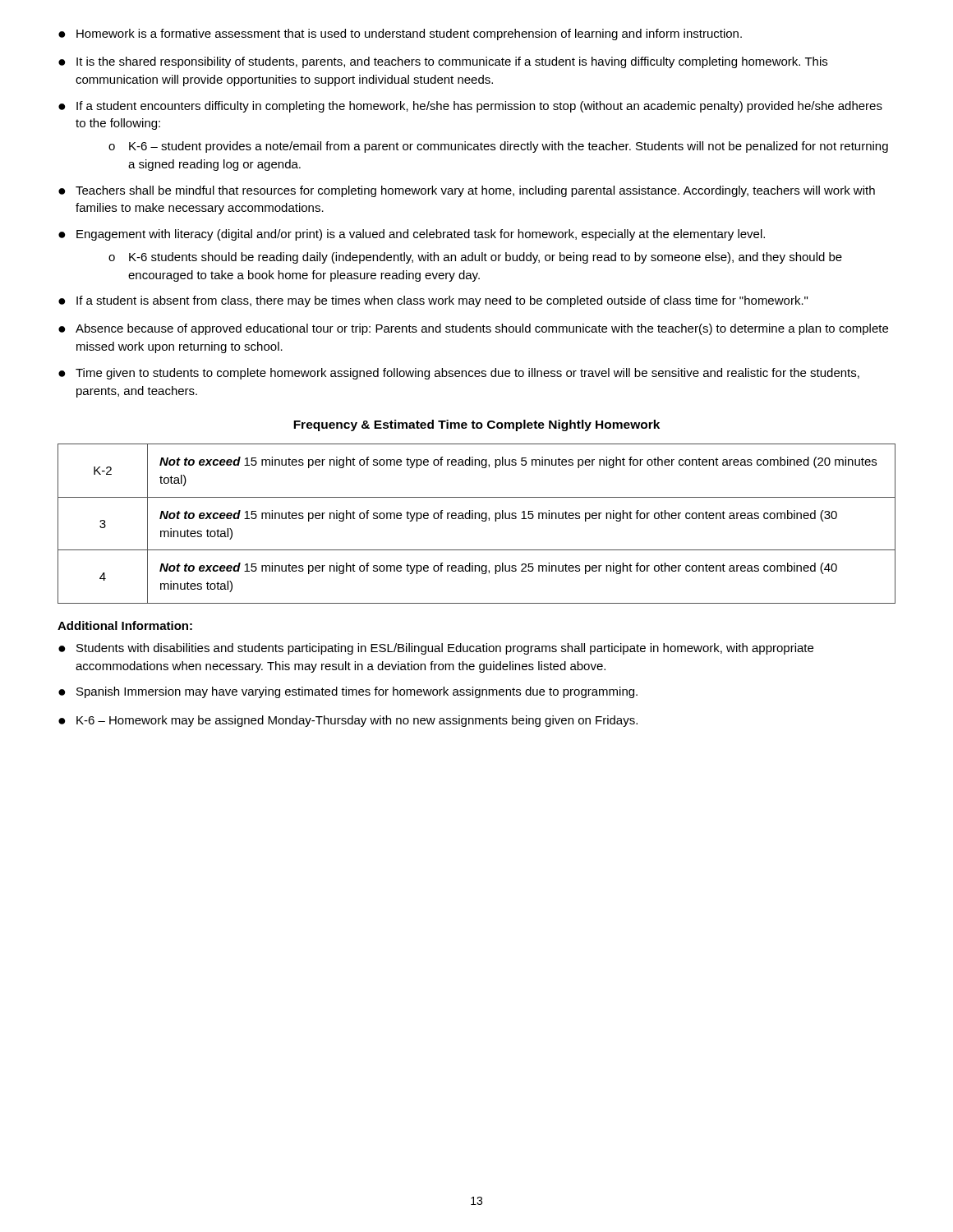953x1232 pixels.
Task: Find the list item that reads "● Spanish Immersion may have varying estimated times"
Action: tap(476, 693)
